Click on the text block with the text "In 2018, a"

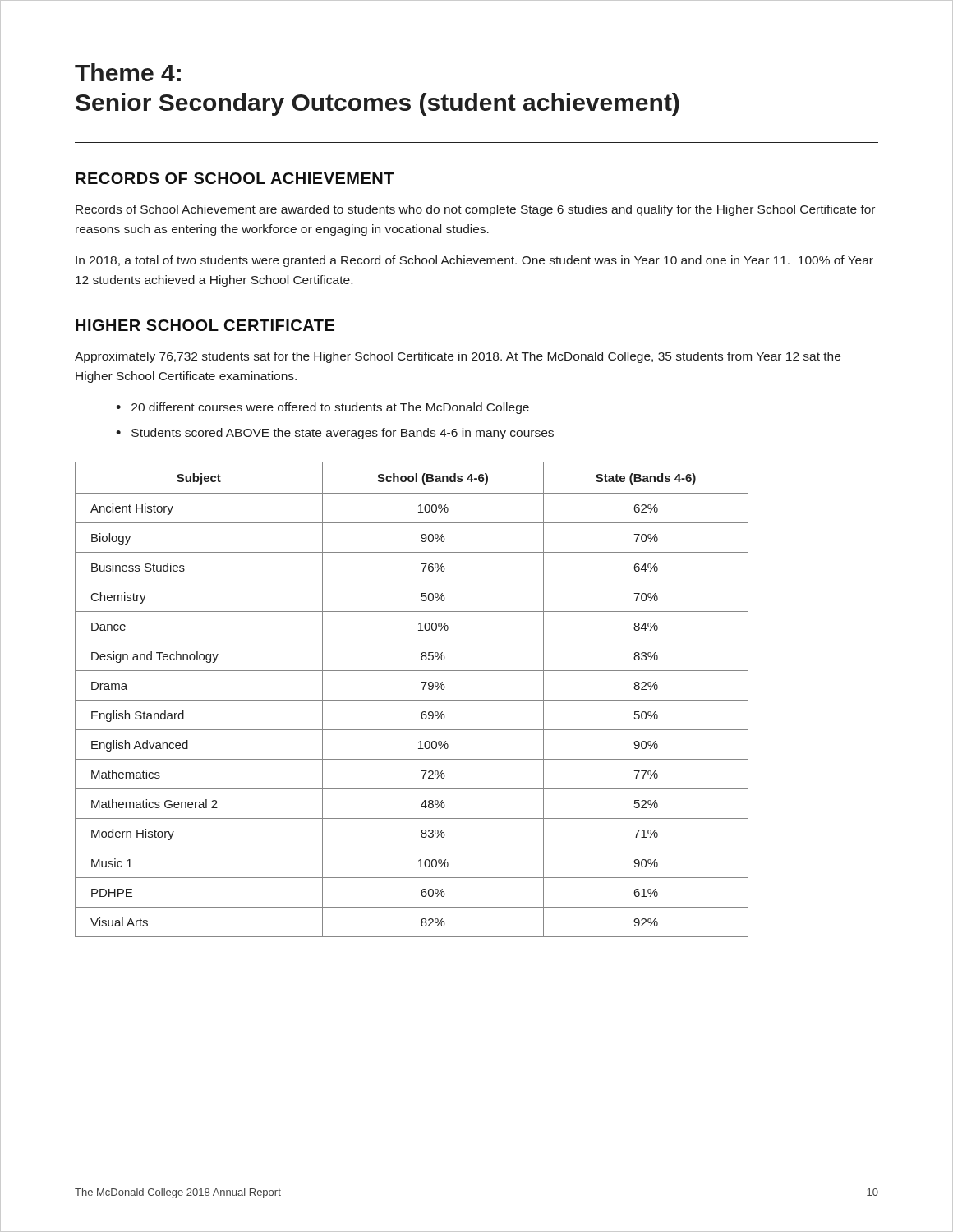coord(474,270)
